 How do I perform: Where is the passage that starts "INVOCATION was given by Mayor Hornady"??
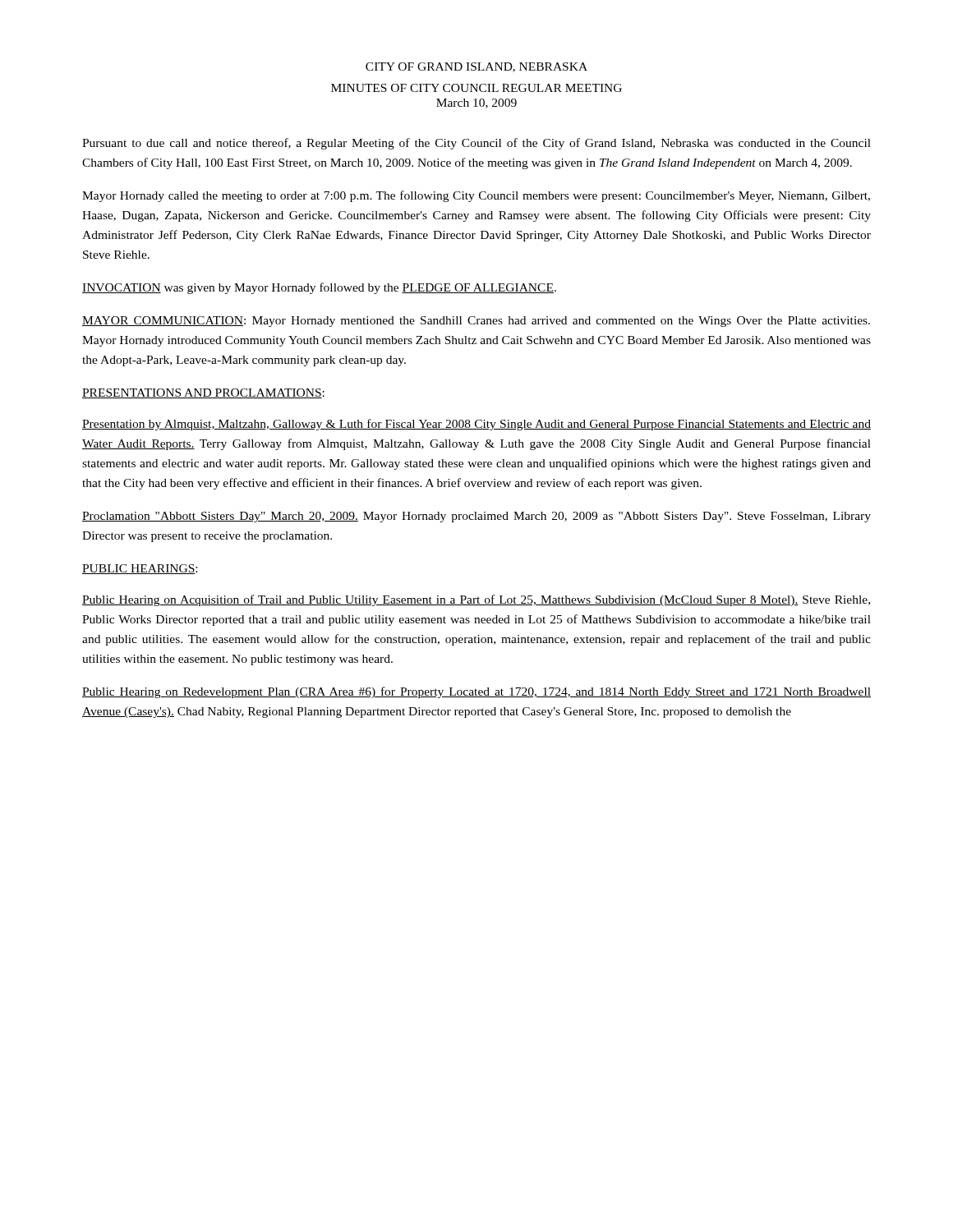[476, 288]
